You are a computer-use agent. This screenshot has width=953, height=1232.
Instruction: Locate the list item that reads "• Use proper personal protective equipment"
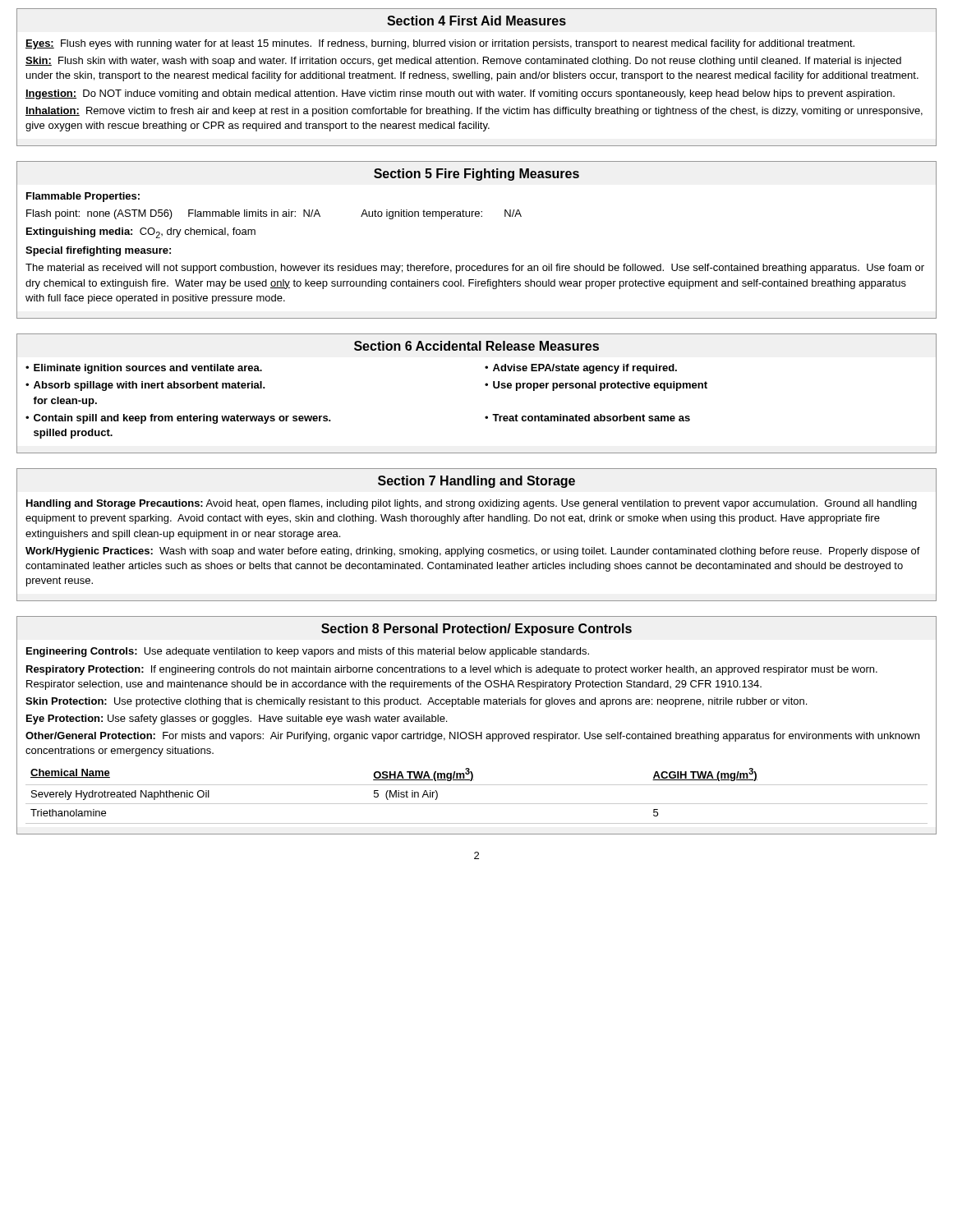click(596, 385)
